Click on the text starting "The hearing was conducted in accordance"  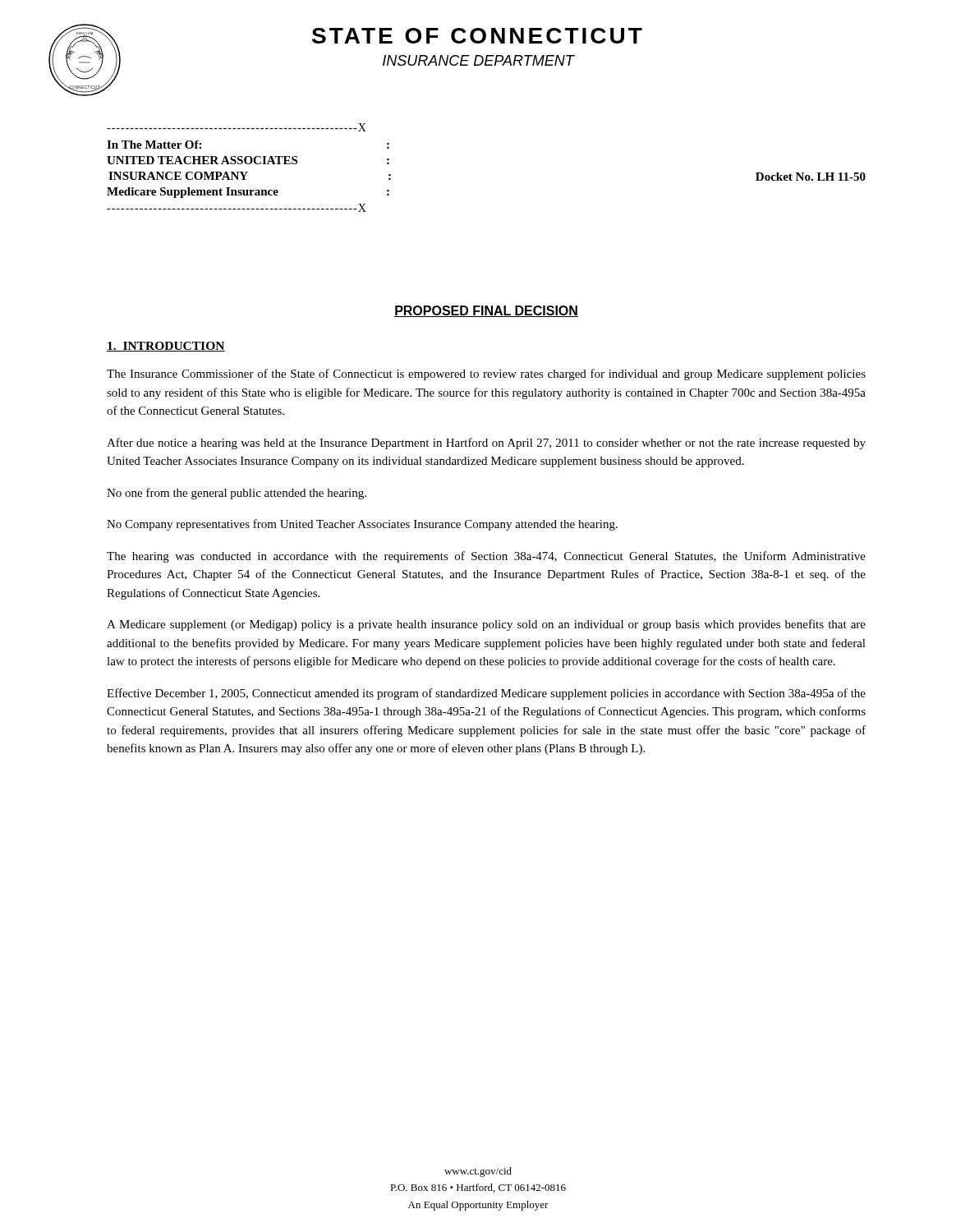486,574
